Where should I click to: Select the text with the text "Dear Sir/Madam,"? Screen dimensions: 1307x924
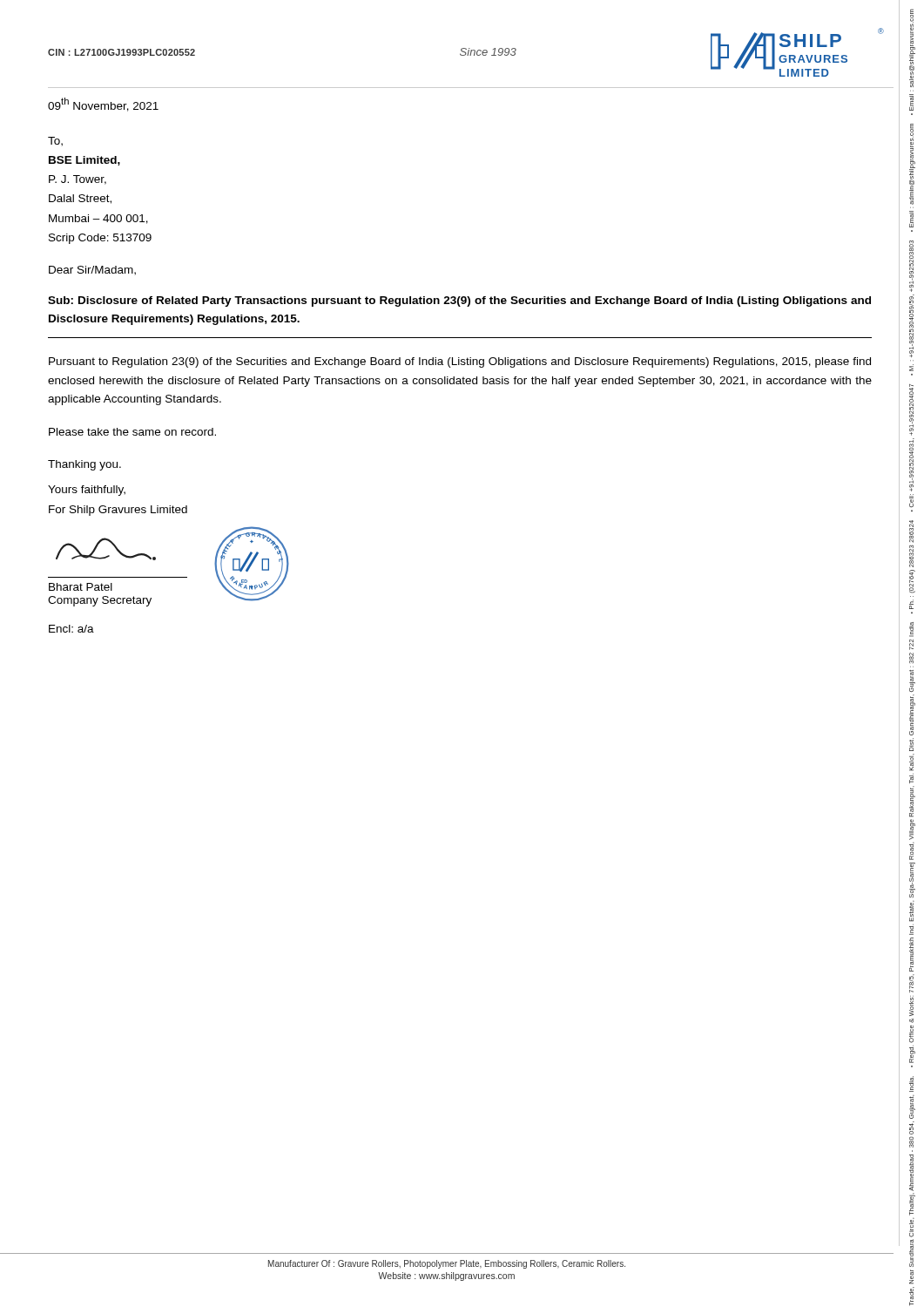(x=92, y=270)
